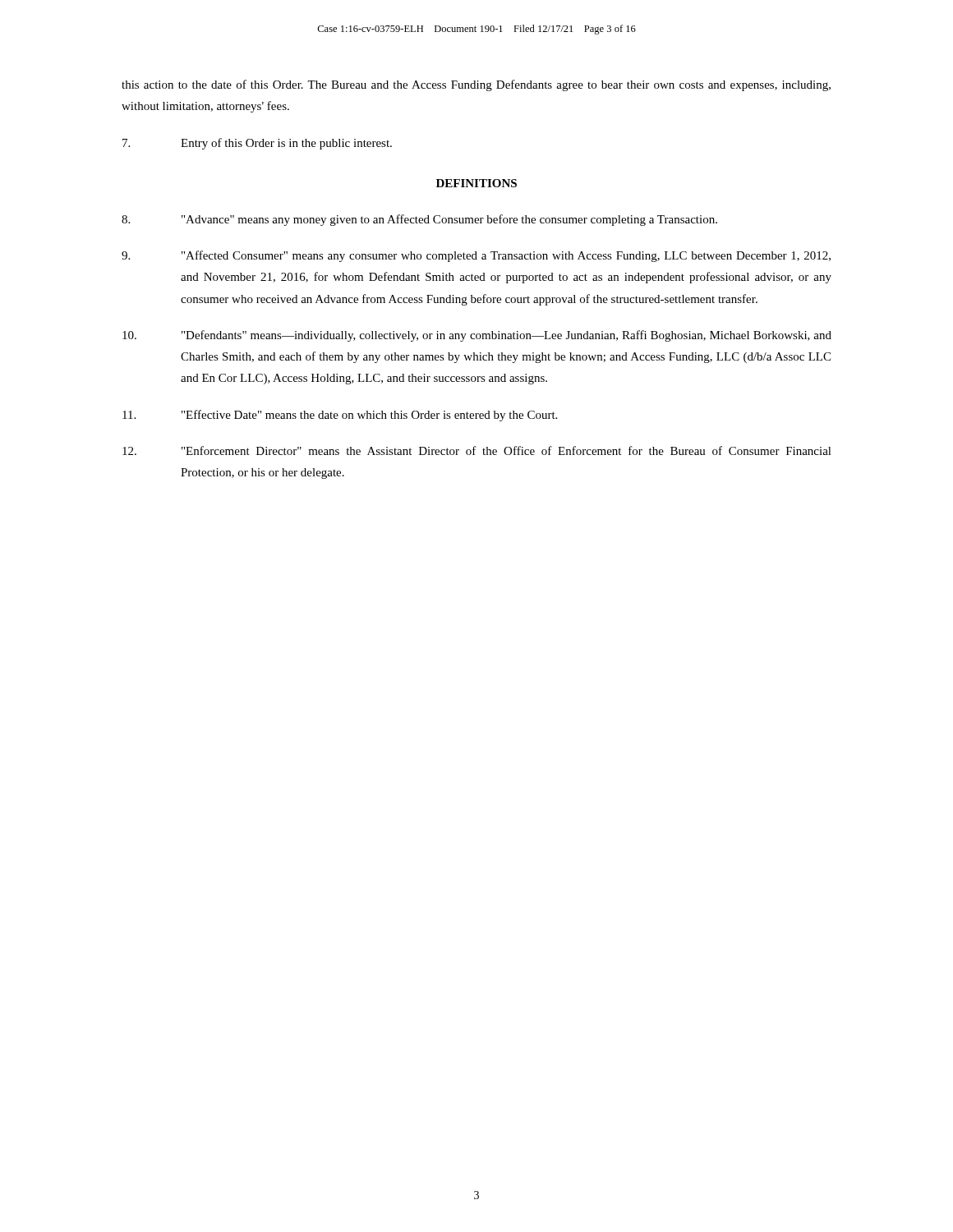
Task: Locate the region starting "9. "Affected Consumer" means any consumer"
Action: pos(476,277)
